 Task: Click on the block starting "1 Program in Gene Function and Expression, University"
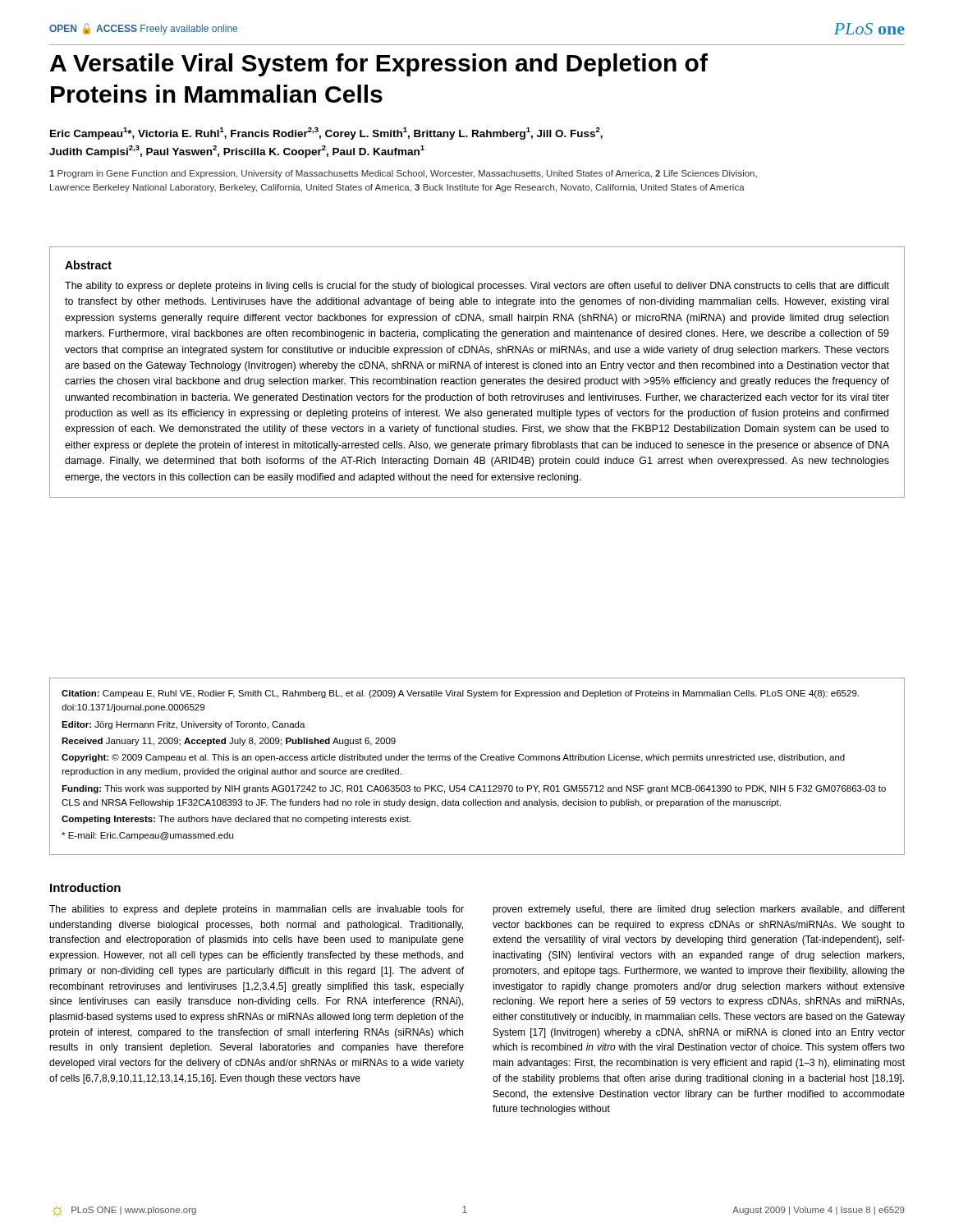point(403,180)
